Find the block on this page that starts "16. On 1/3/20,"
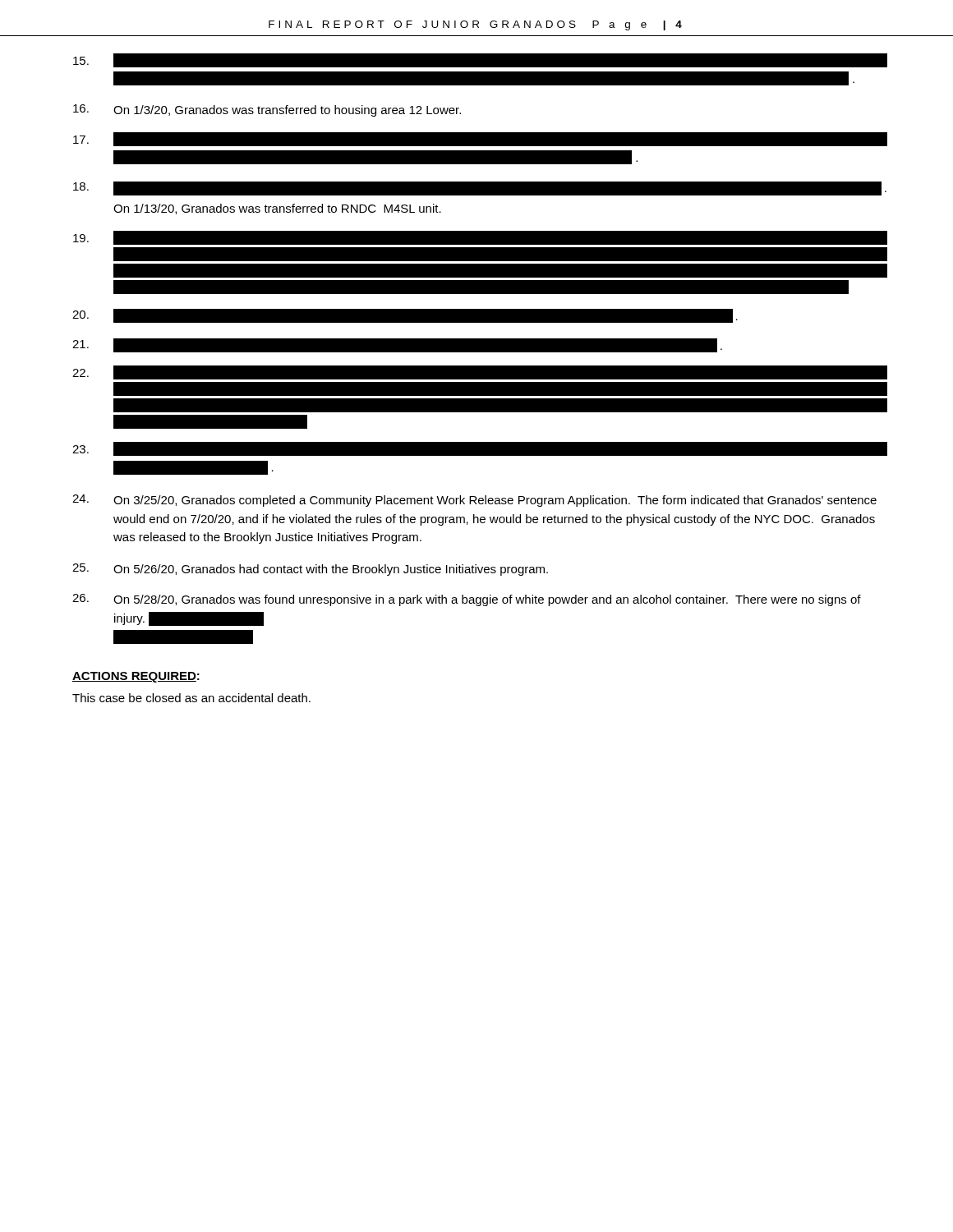 point(267,110)
